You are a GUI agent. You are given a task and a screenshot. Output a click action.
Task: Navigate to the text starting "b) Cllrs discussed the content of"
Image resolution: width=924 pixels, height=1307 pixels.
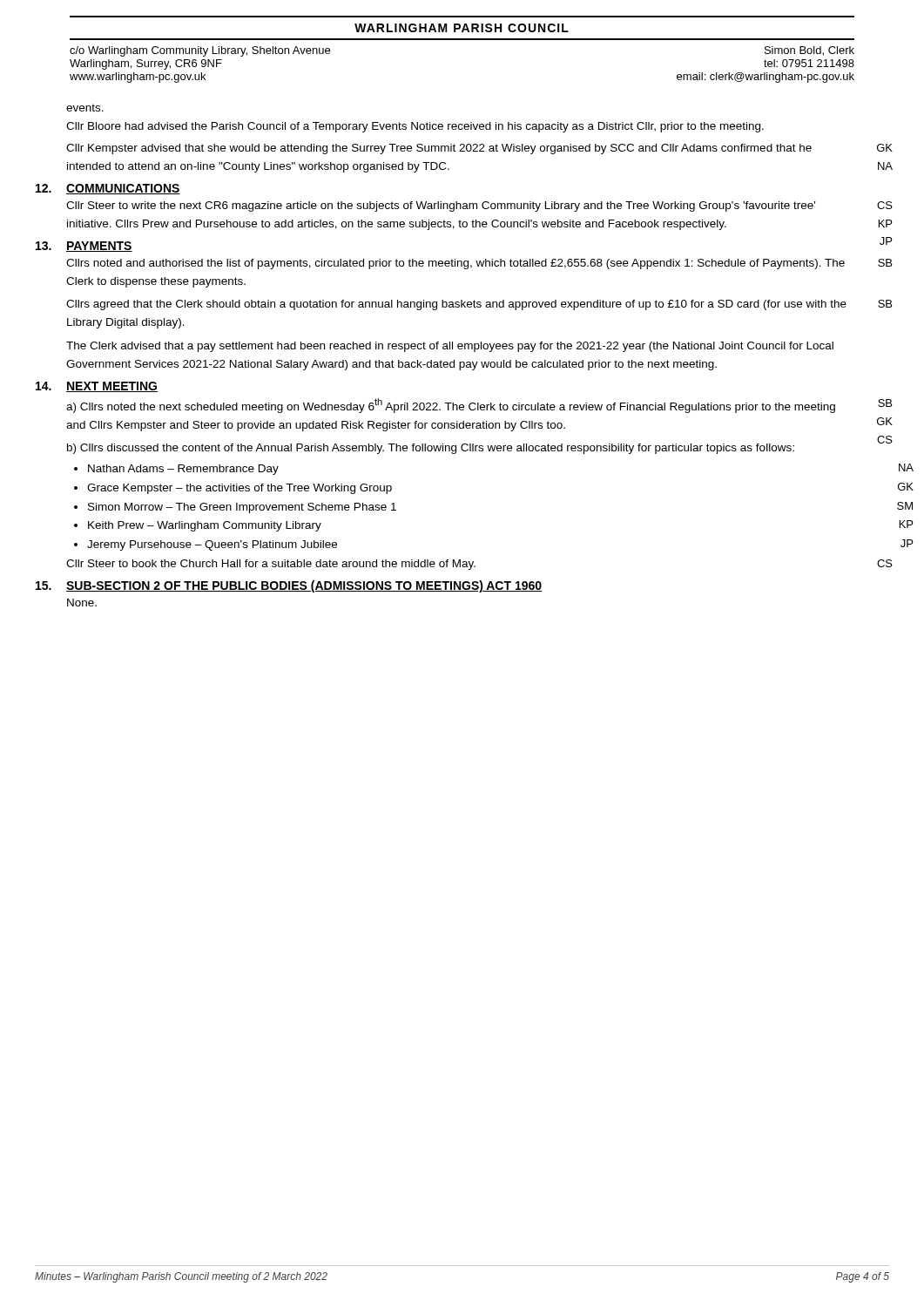(431, 448)
